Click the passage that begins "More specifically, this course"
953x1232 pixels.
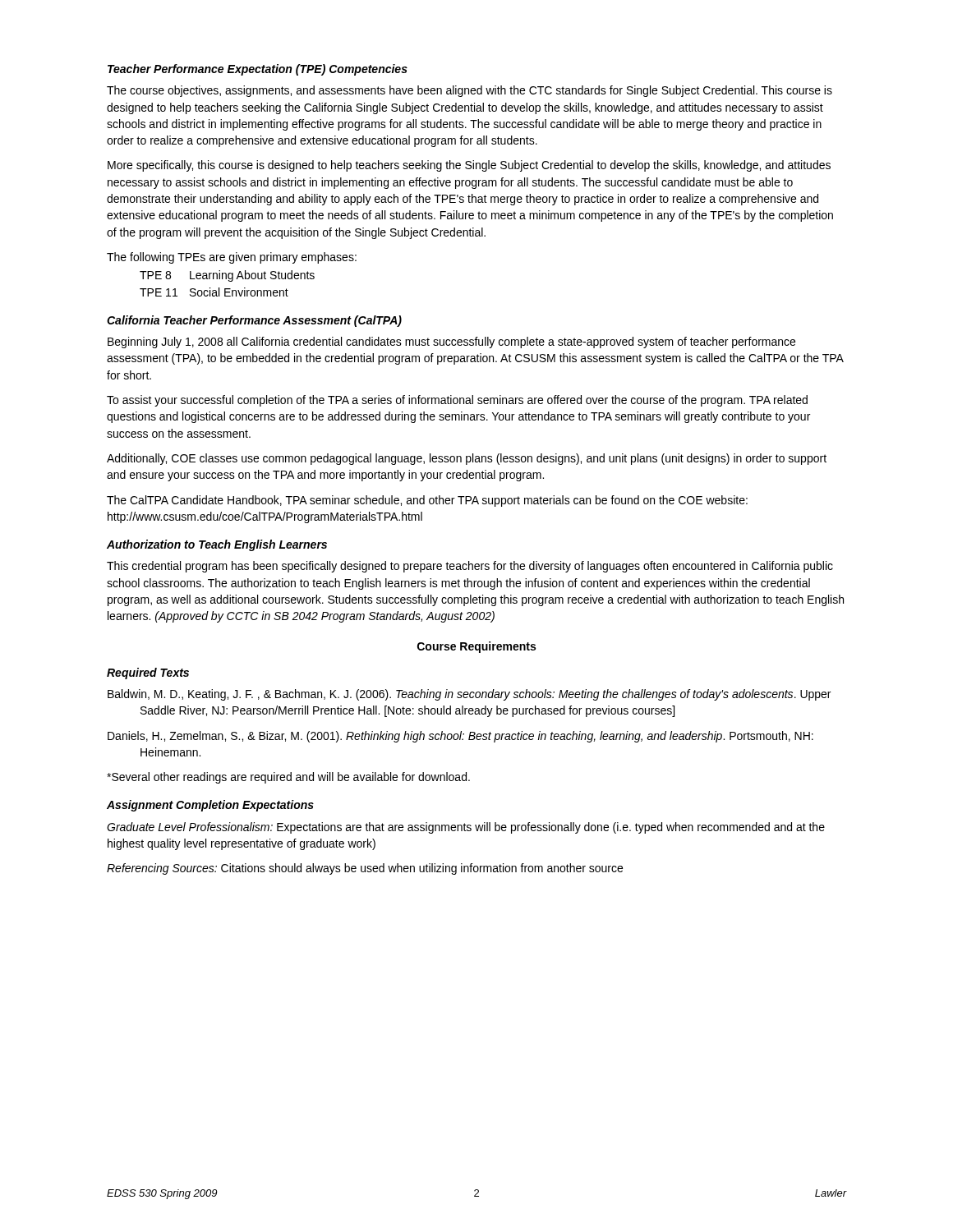tap(476, 199)
